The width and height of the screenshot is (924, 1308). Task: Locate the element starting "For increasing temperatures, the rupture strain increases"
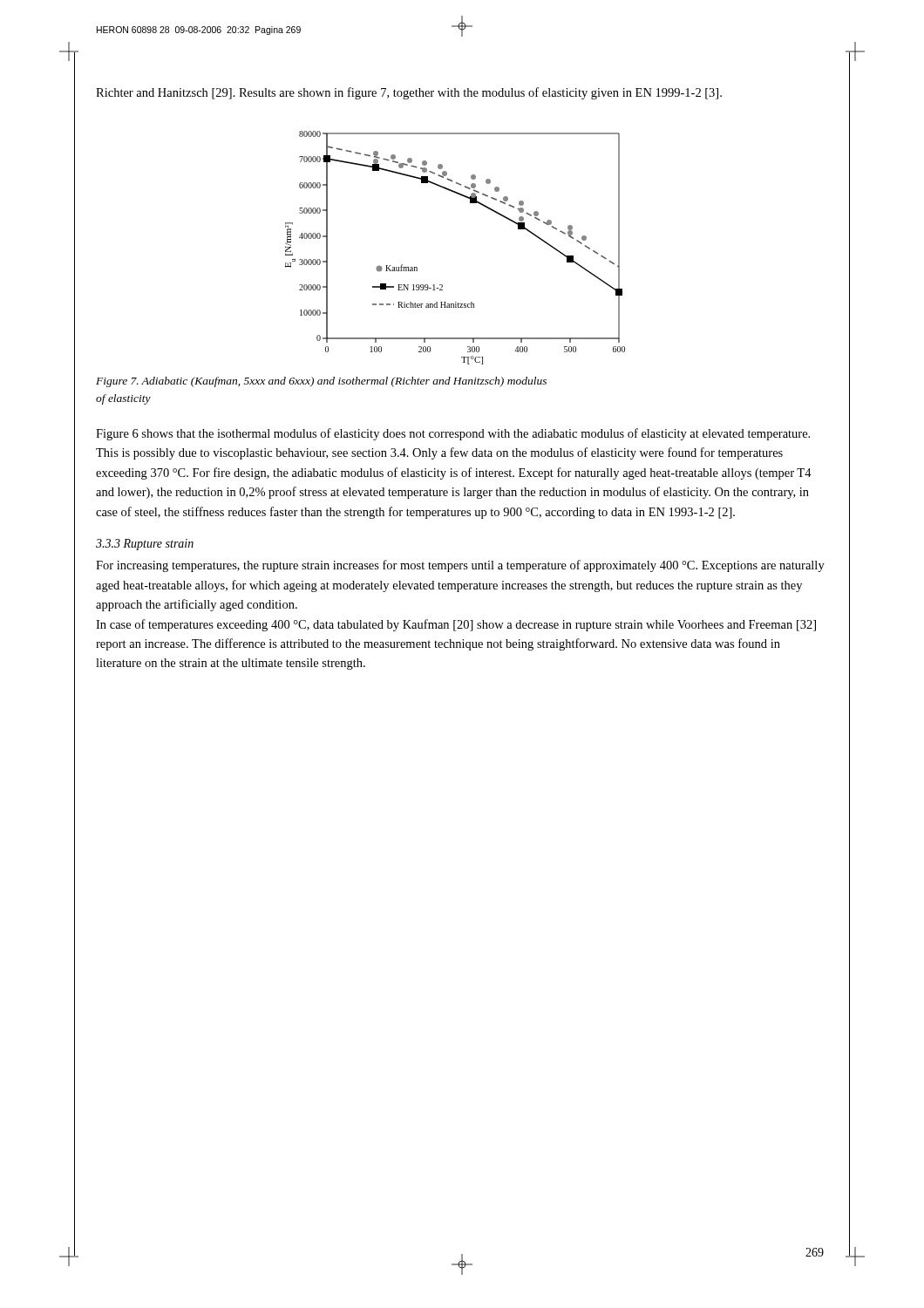click(460, 614)
